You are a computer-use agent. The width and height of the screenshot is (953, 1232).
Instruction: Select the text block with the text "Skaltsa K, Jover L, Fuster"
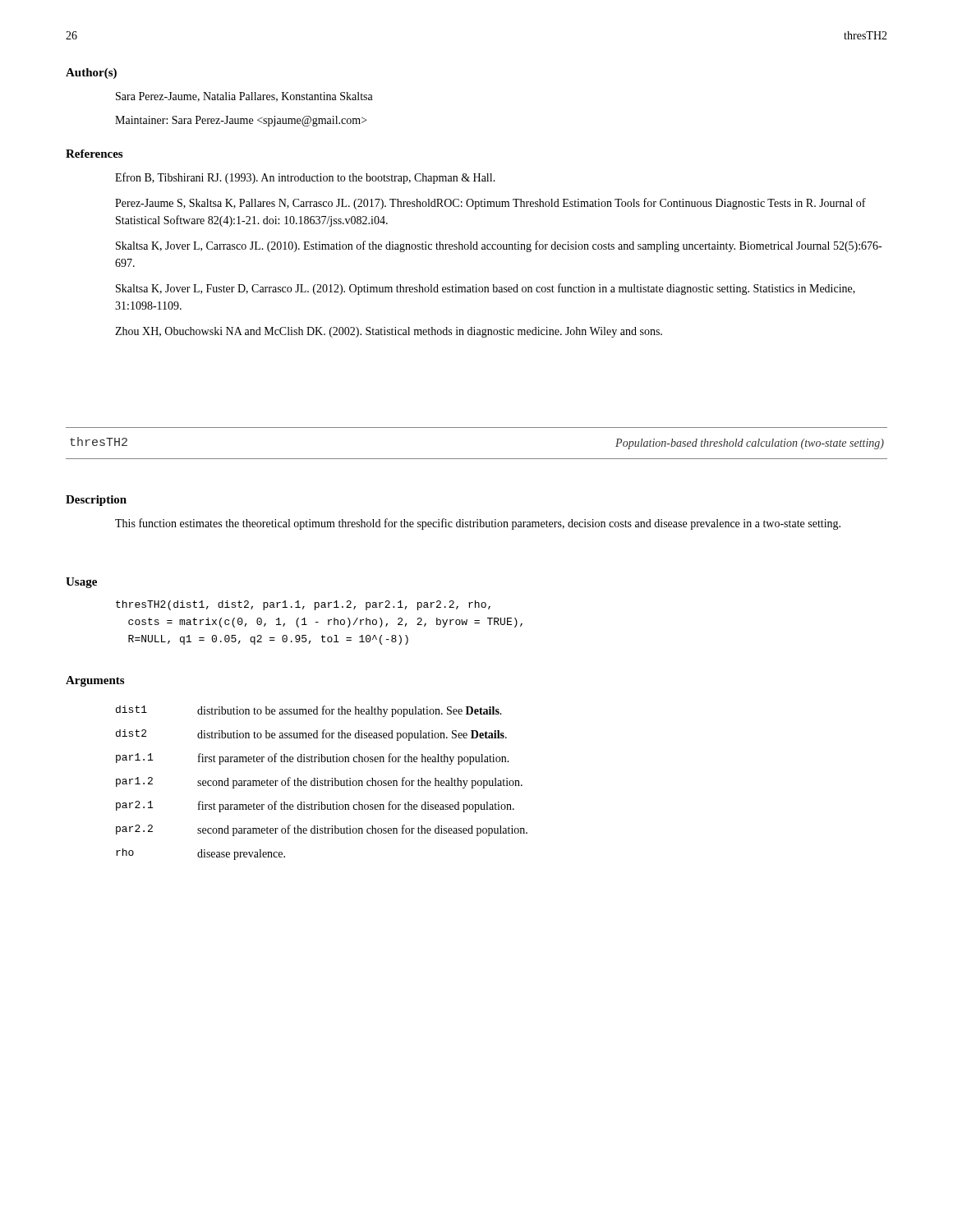click(485, 297)
